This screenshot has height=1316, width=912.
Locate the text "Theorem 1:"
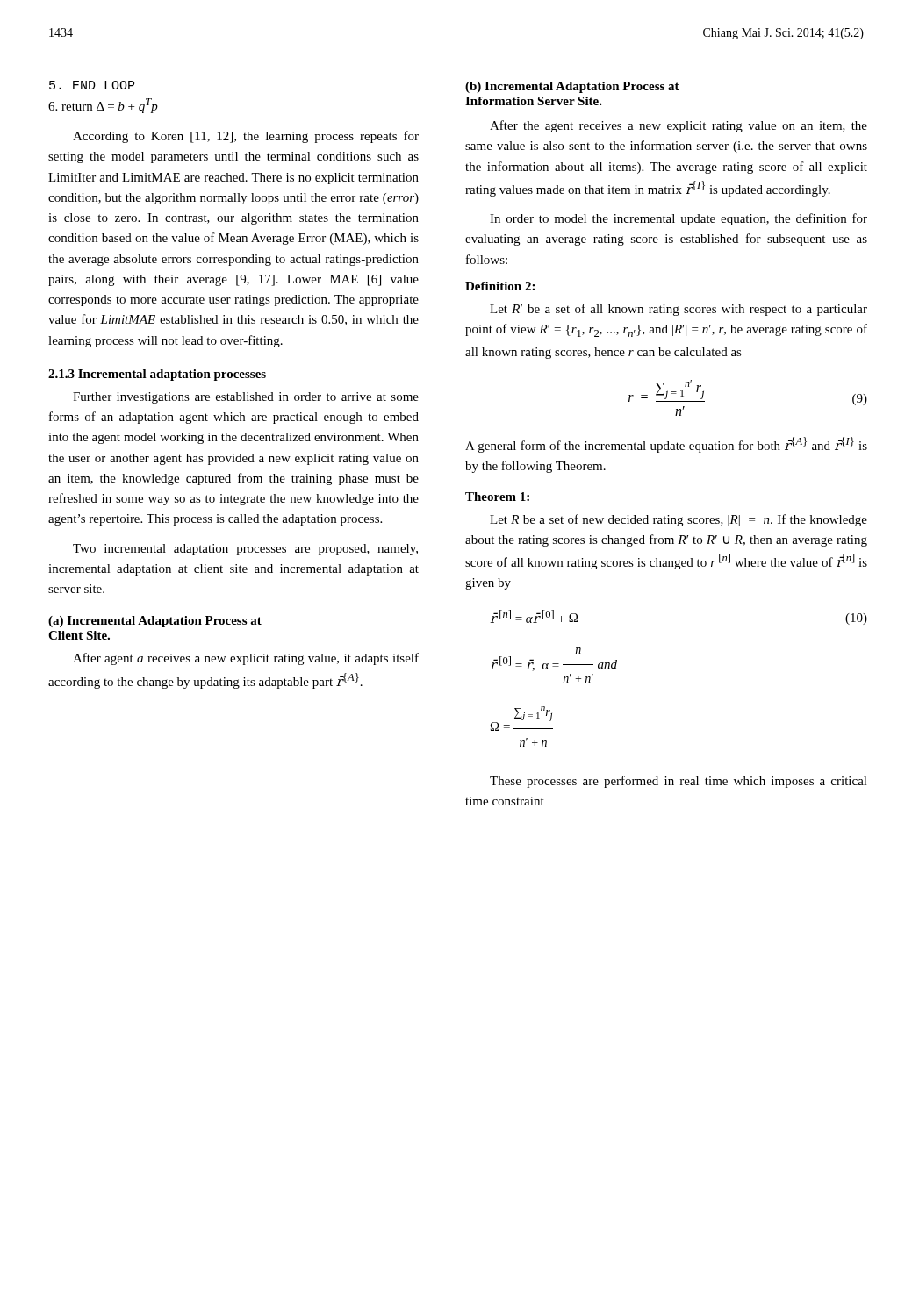498,496
